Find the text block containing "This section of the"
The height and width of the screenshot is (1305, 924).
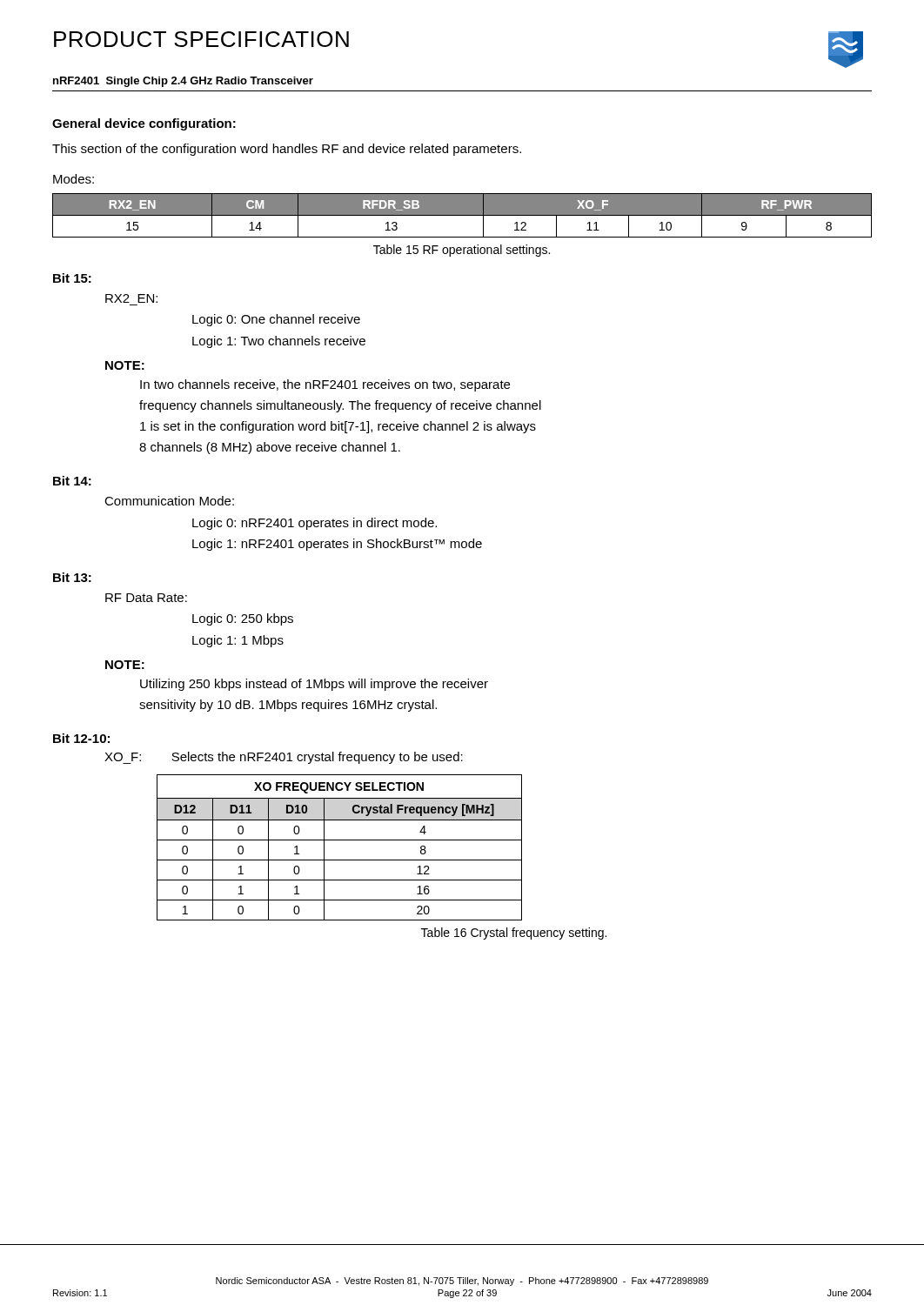tap(287, 148)
